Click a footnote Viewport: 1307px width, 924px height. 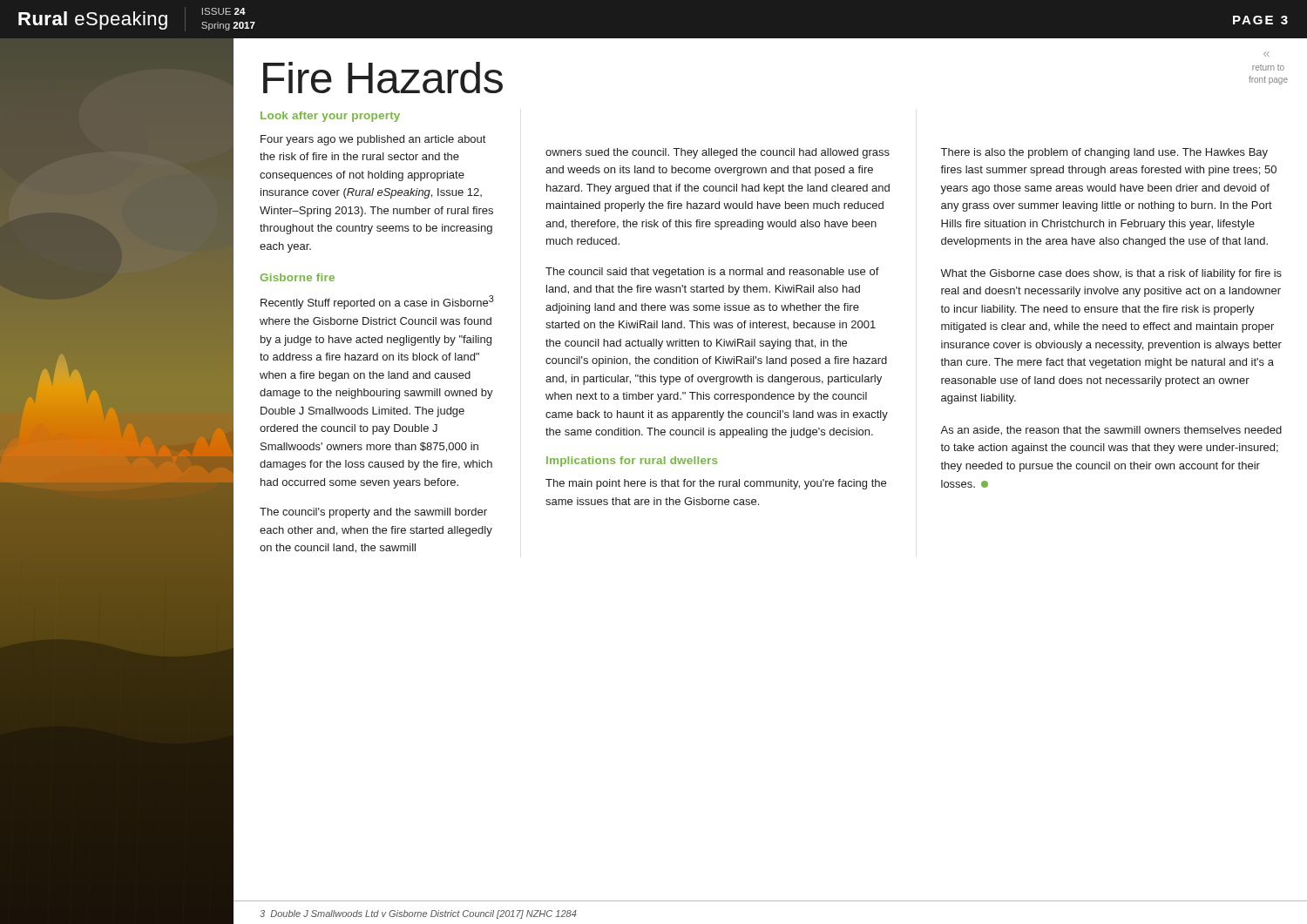tap(418, 914)
